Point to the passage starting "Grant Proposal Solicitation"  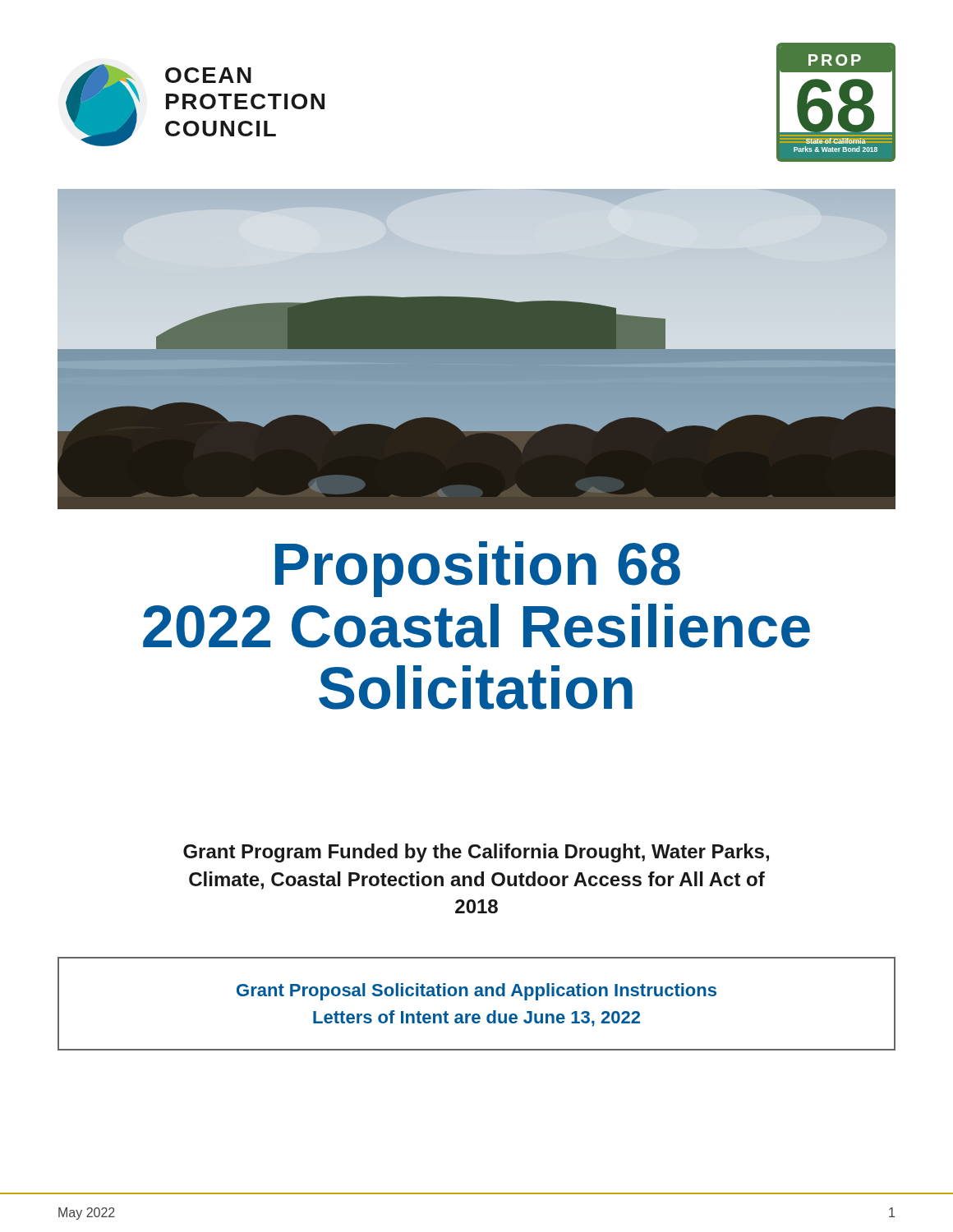click(x=476, y=1004)
